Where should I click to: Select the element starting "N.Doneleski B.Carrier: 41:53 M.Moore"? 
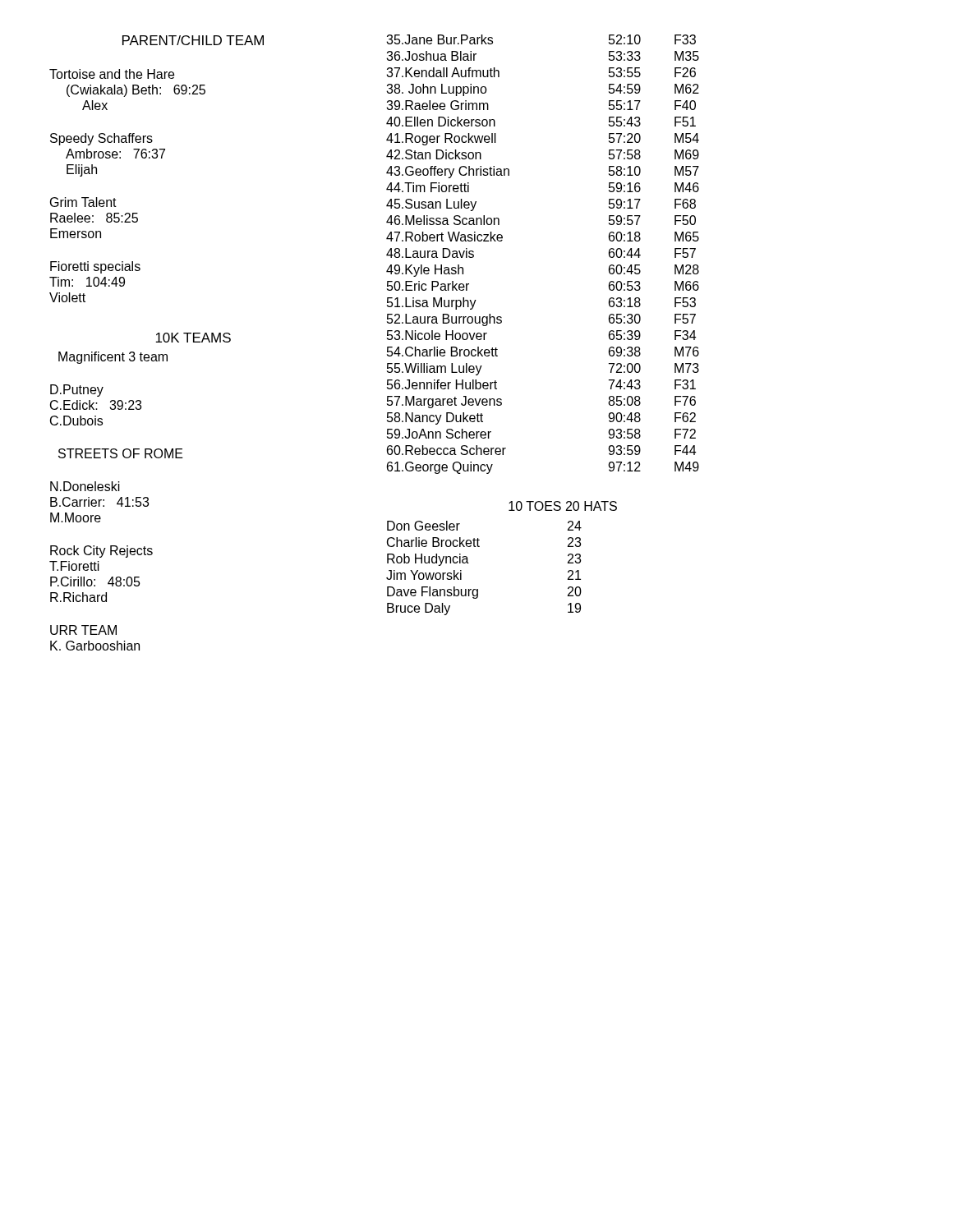(85, 486)
